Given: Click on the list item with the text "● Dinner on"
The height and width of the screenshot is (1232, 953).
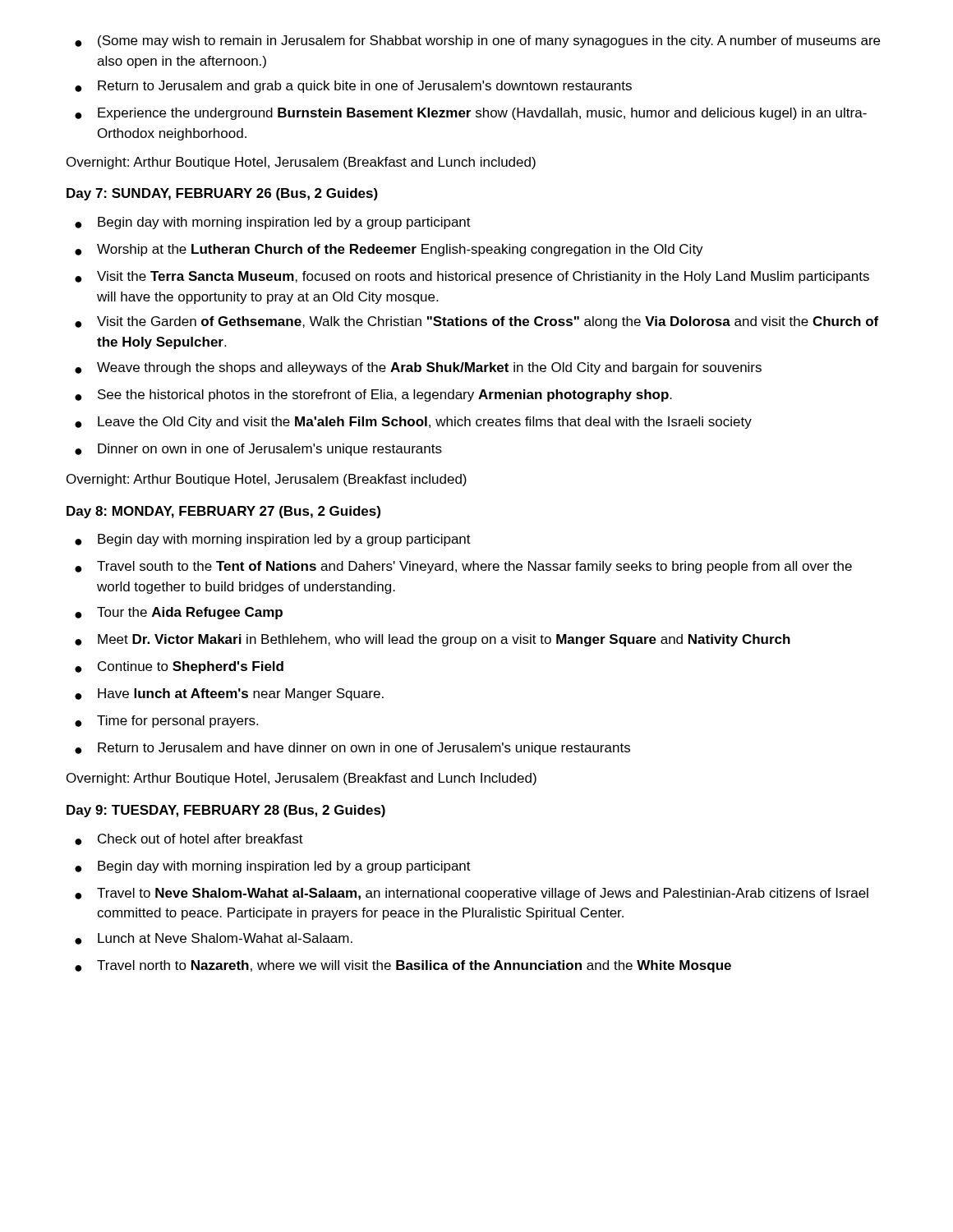Looking at the screenshot, I should [258, 450].
